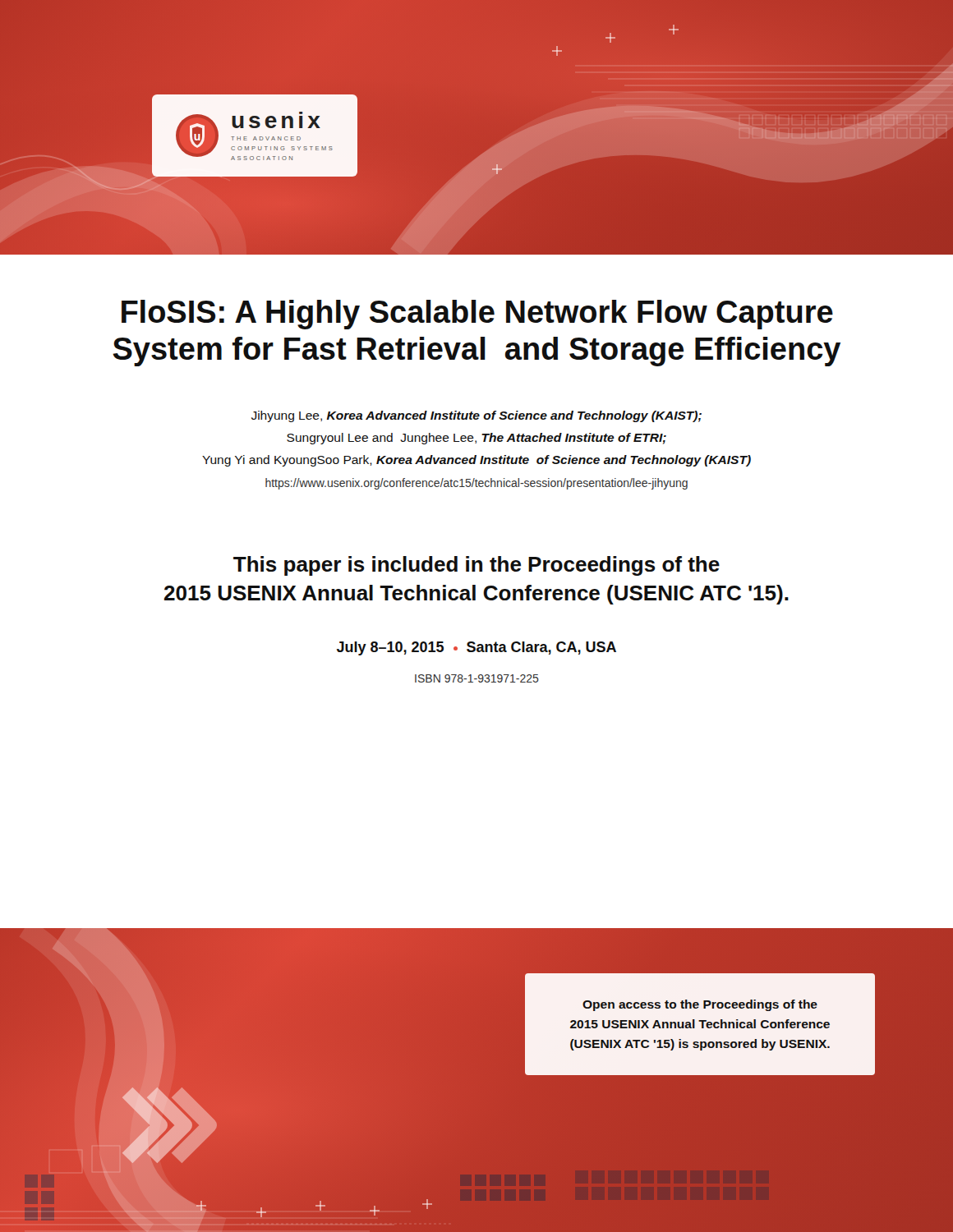953x1232 pixels.
Task: Navigate to the text block starting "July 8–10, 2015 Santa Clara, CA,"
Action: (x=476, y=647)
